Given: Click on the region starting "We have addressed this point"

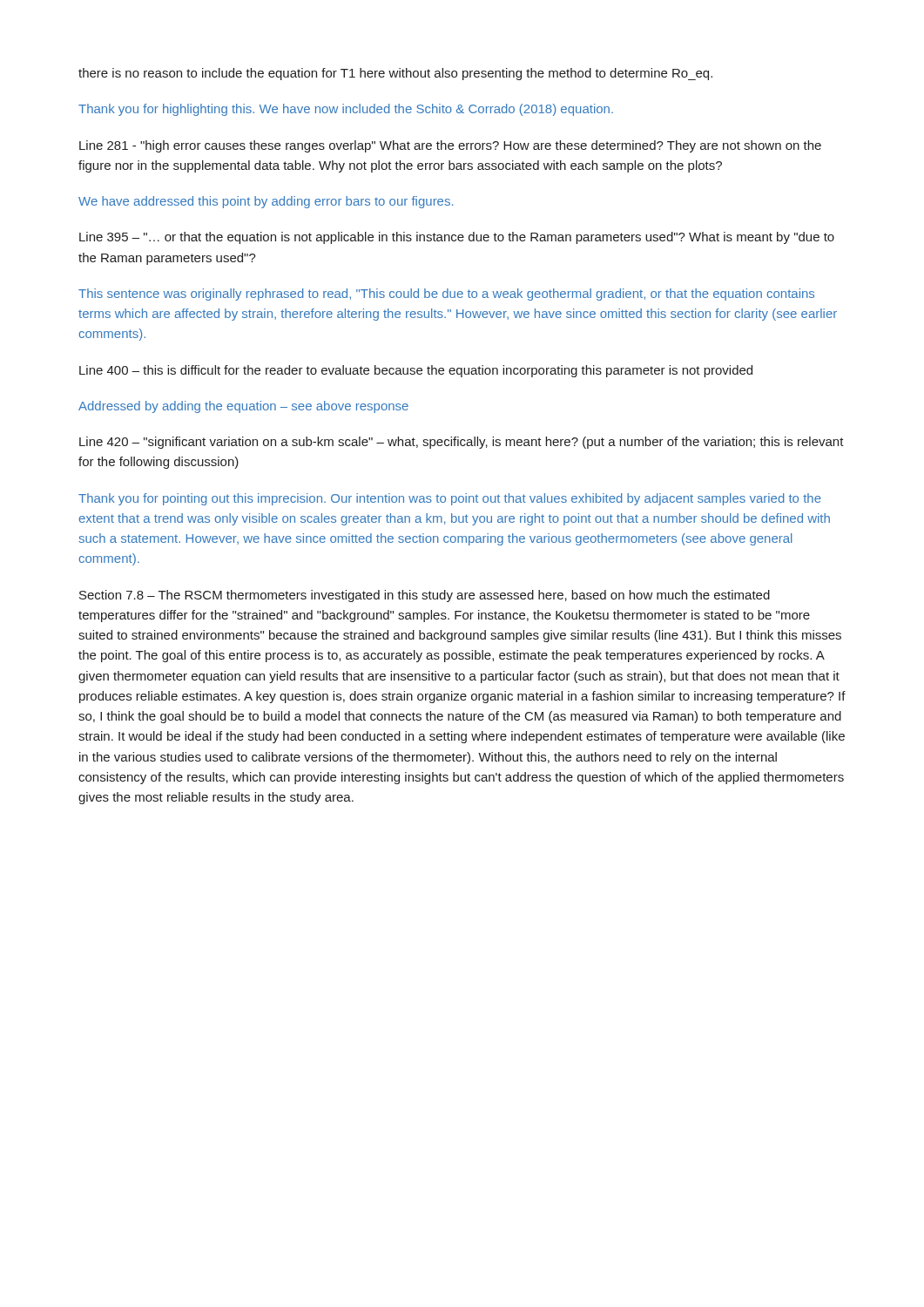Looking at the screenshot, I should coord(266,201).
